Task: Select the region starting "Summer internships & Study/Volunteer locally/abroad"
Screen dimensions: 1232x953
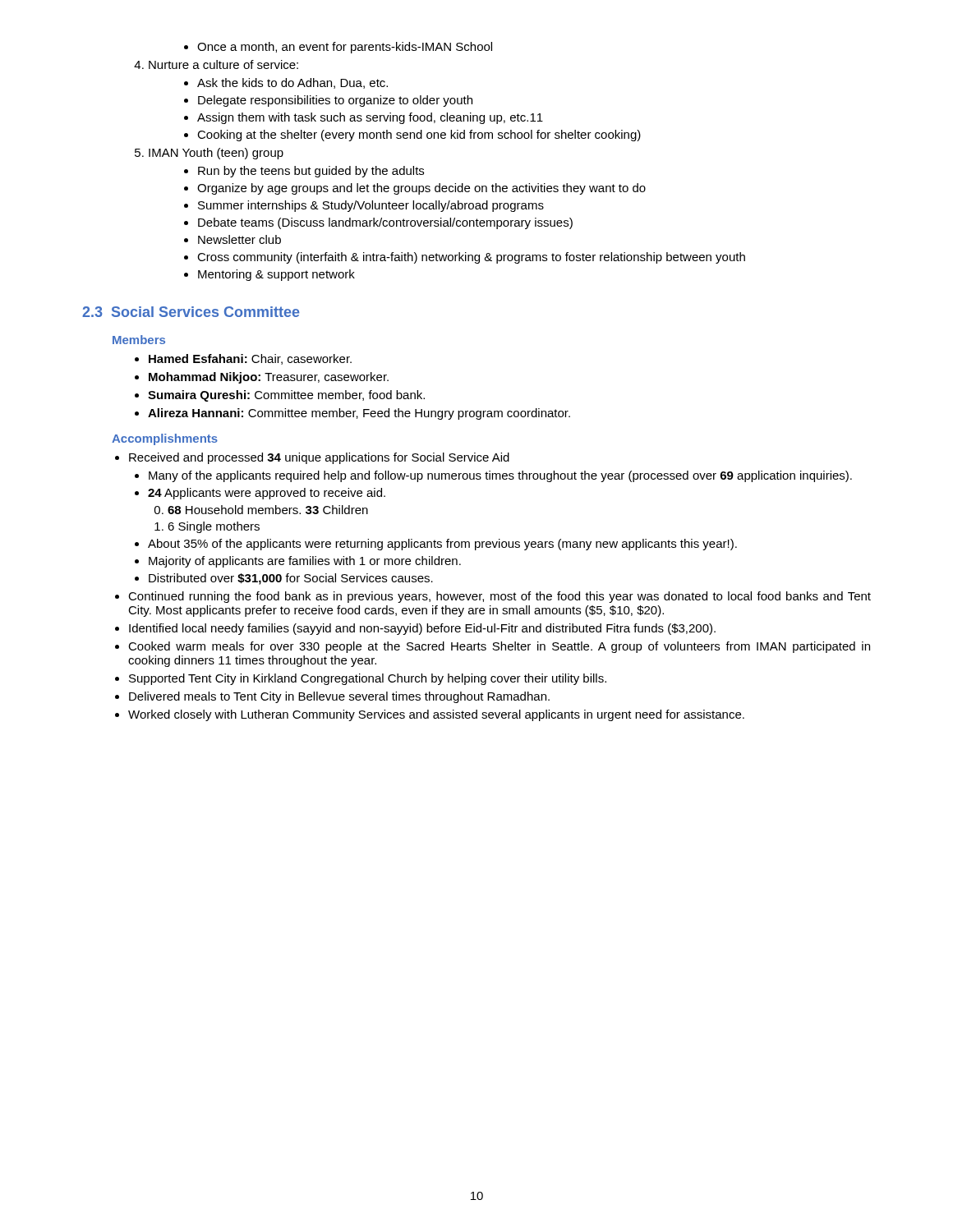Action: [370, 205]
